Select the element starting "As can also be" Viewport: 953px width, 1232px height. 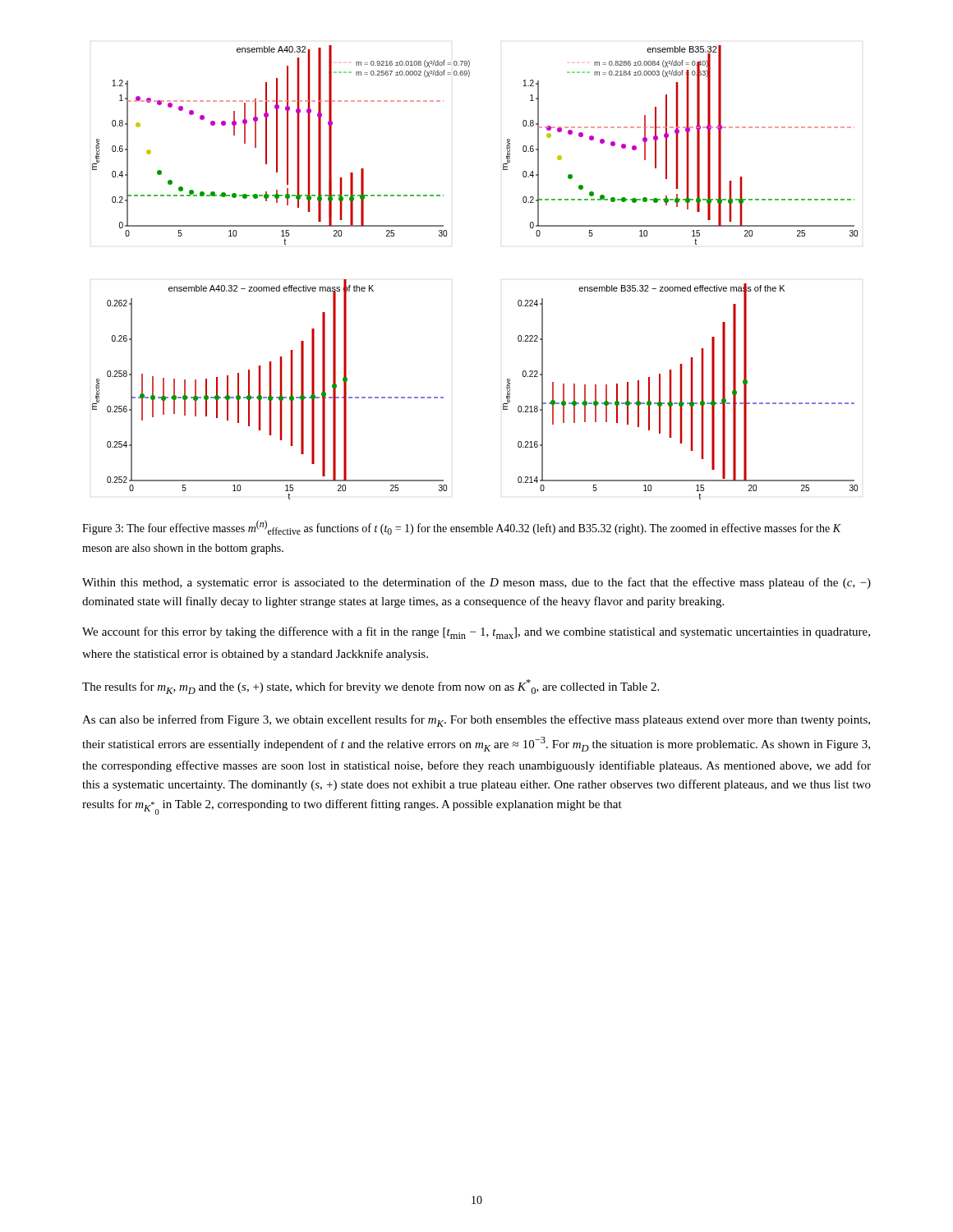pos(476,765)
